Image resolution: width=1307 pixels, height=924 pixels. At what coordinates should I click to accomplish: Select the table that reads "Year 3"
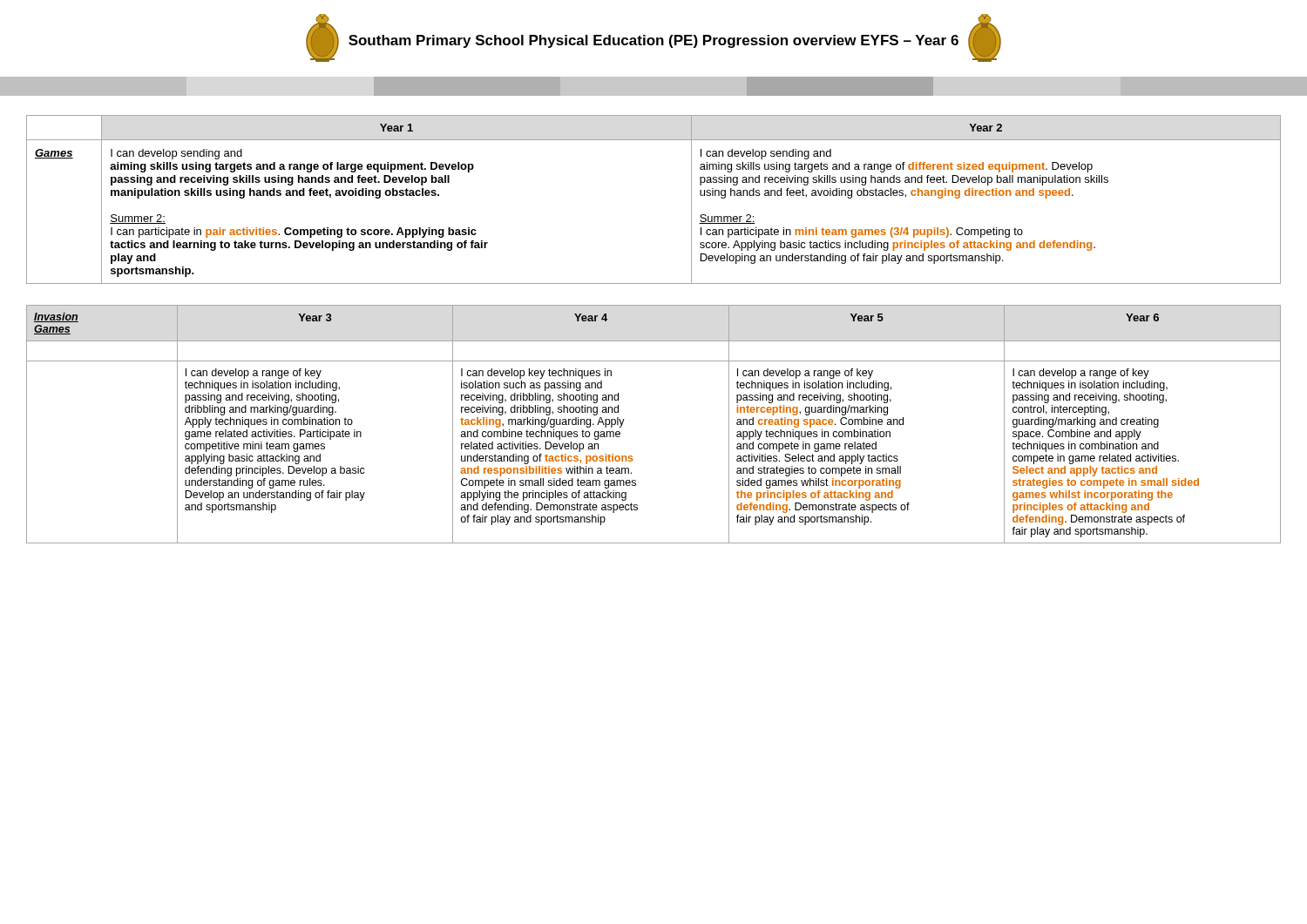(x=654, y=422)
